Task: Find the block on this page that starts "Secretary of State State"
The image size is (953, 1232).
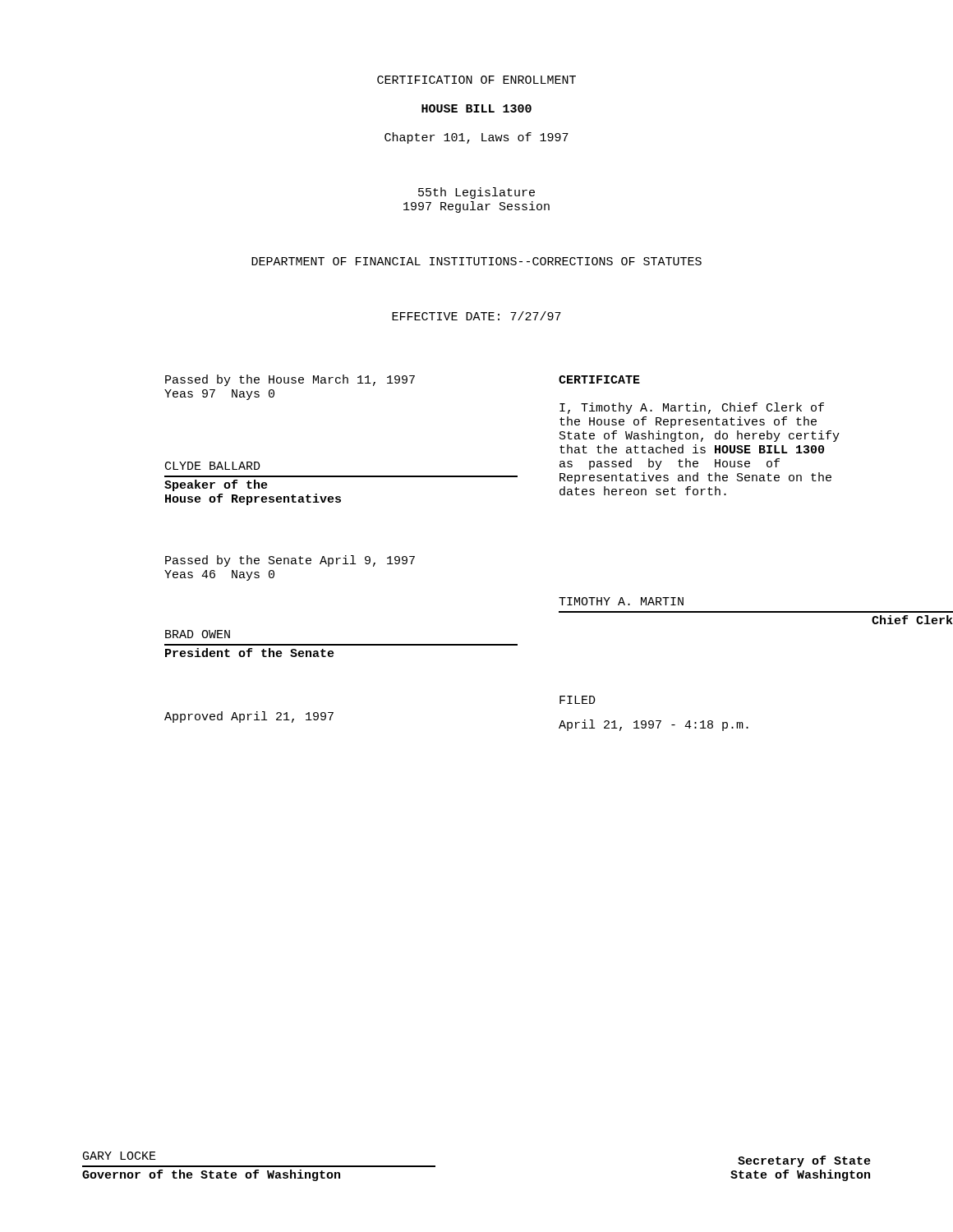Action: click(x=801, y=1169)
